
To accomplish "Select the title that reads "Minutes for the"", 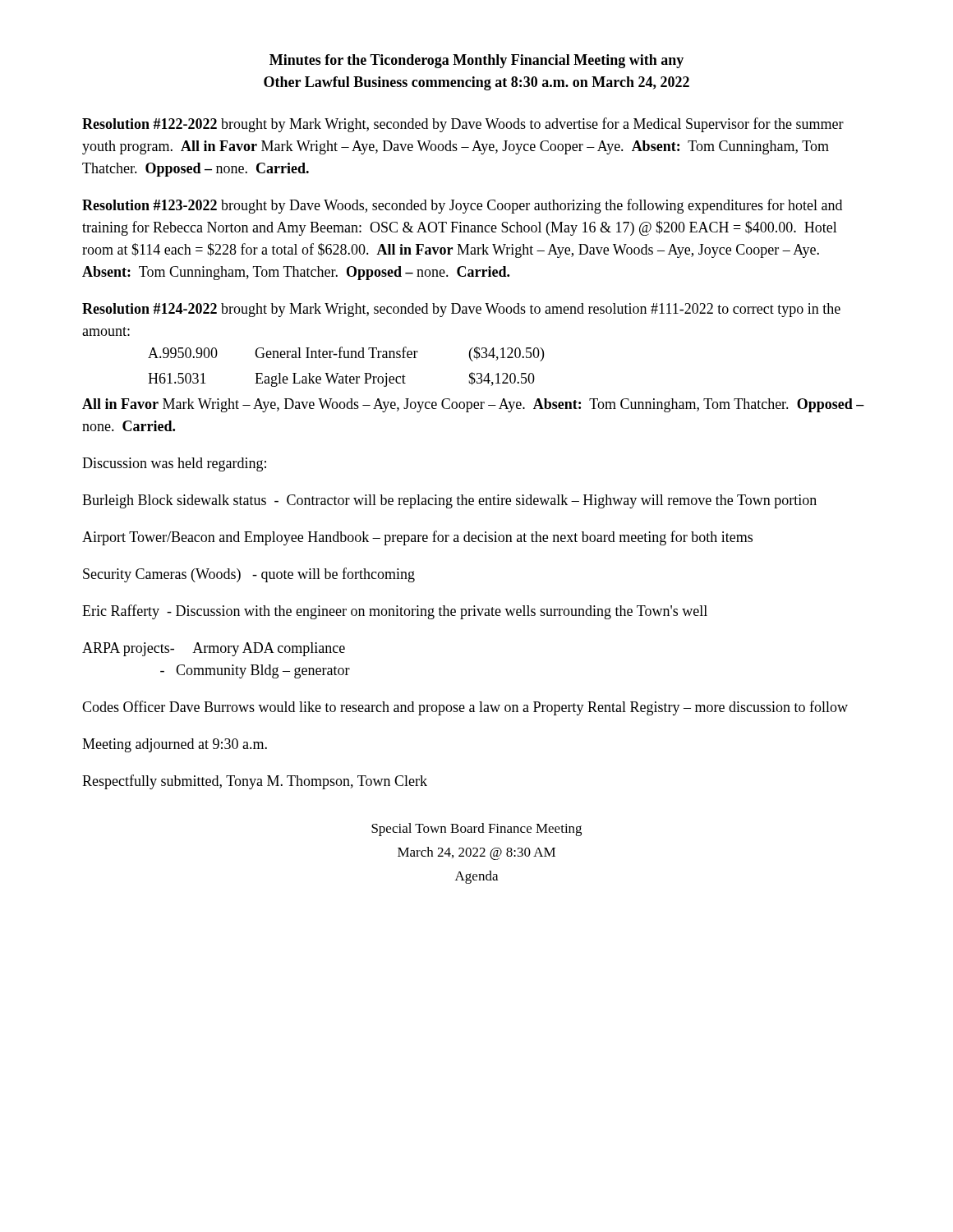I will pyautogui.click(x=476, y=71).
